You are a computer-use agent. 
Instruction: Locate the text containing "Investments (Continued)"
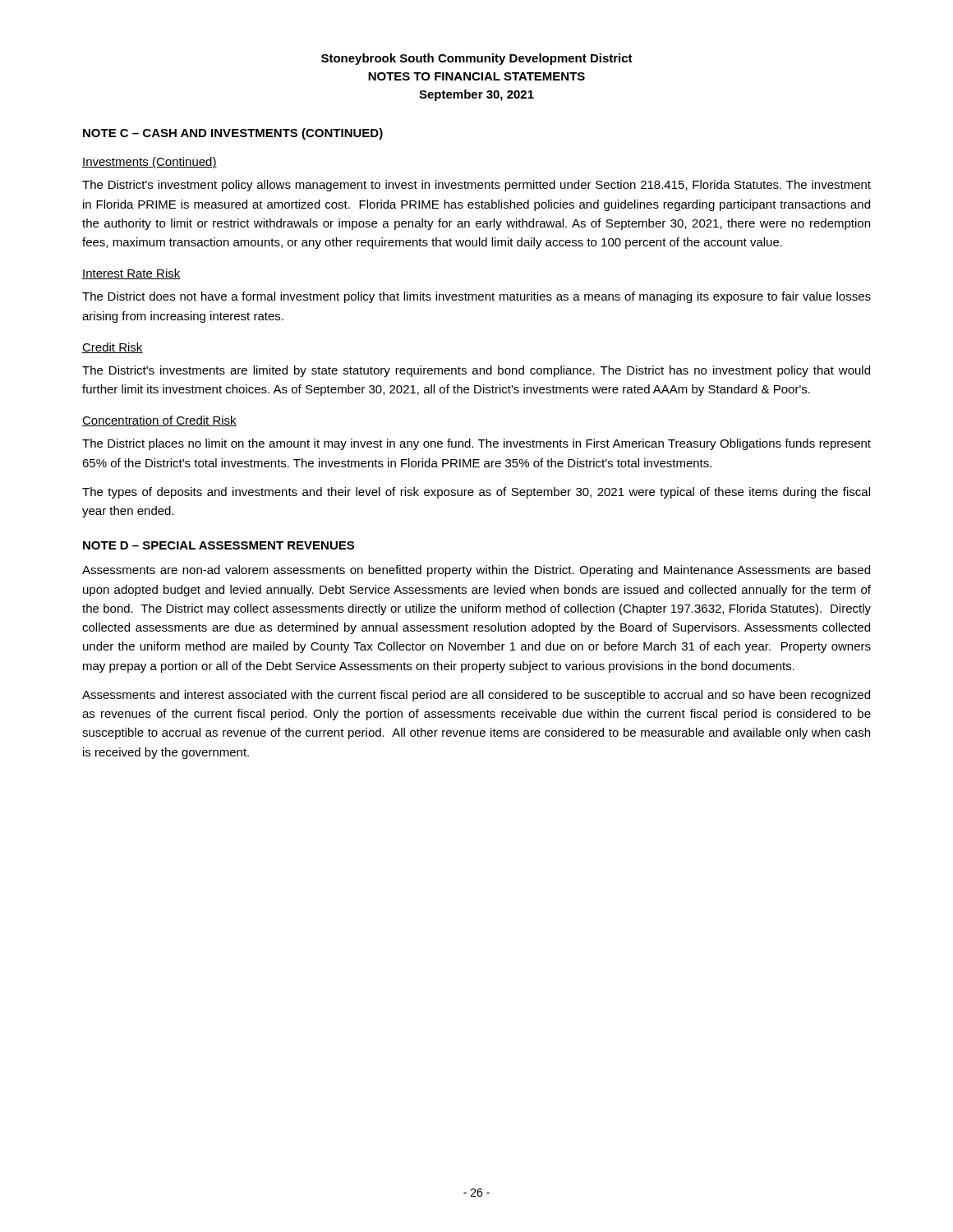[x=149, y=162]
